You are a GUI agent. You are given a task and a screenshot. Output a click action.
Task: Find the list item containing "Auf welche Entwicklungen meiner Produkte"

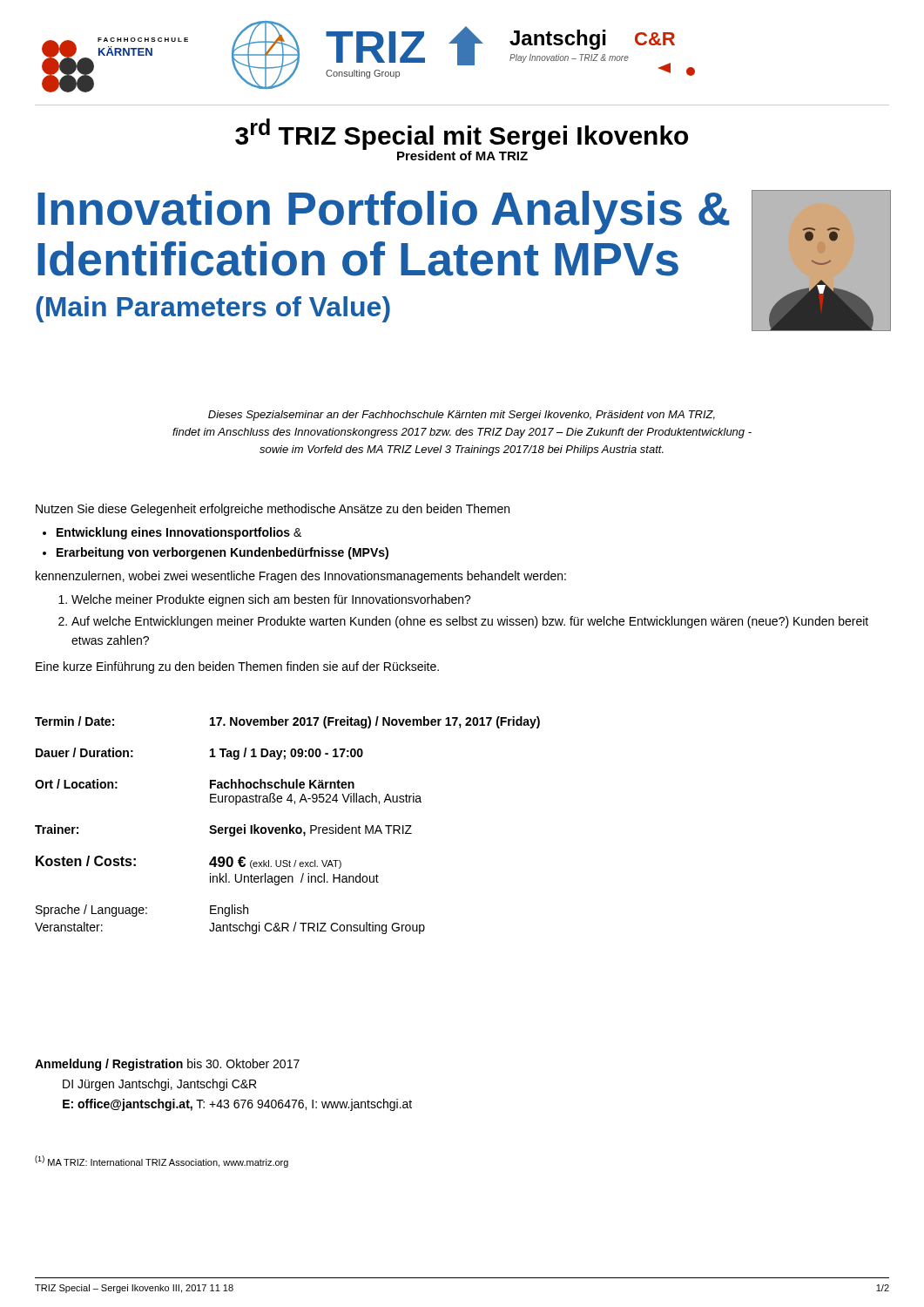point(470,631)
